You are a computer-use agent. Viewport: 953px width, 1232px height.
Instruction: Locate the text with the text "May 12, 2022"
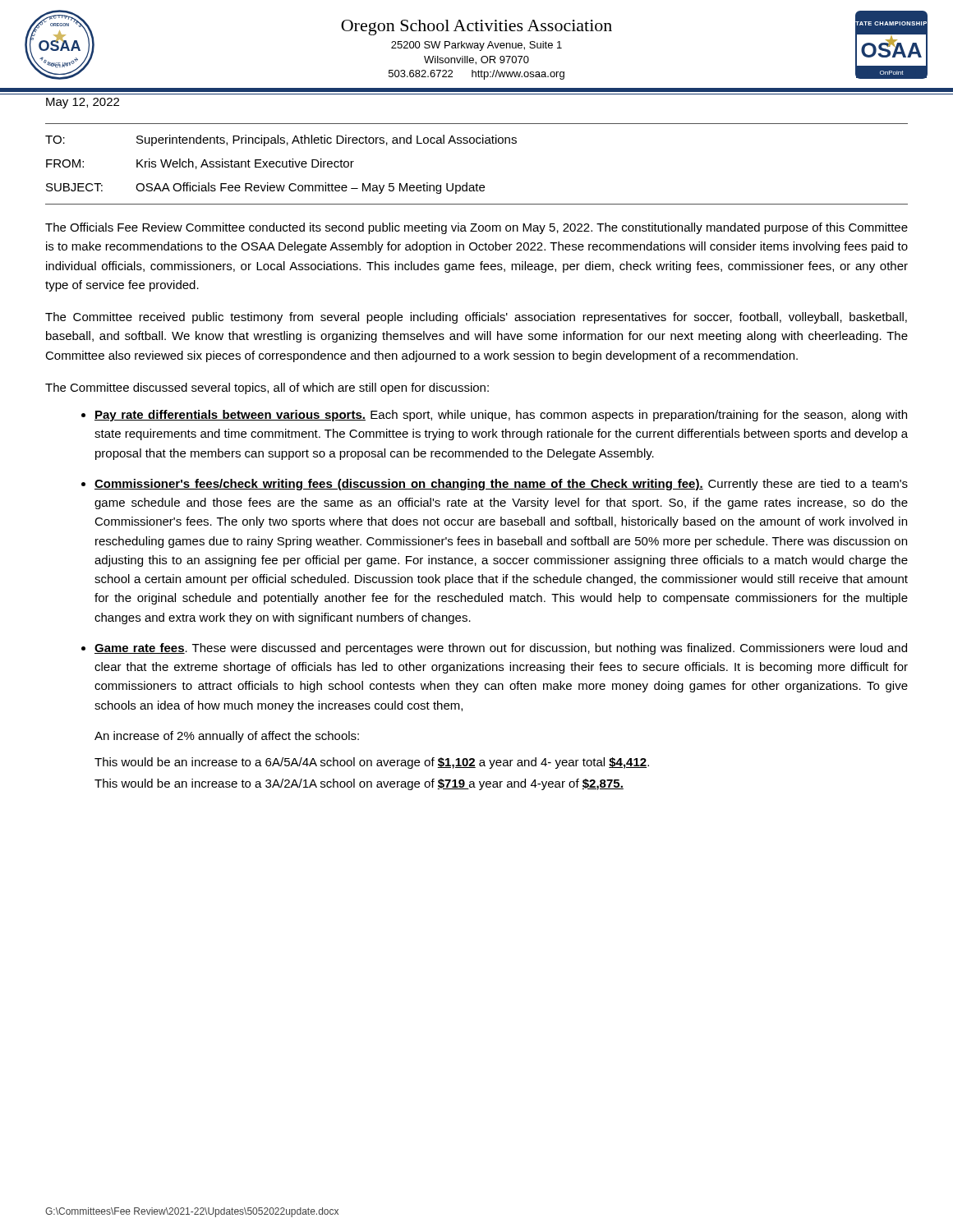click(83, 101)
